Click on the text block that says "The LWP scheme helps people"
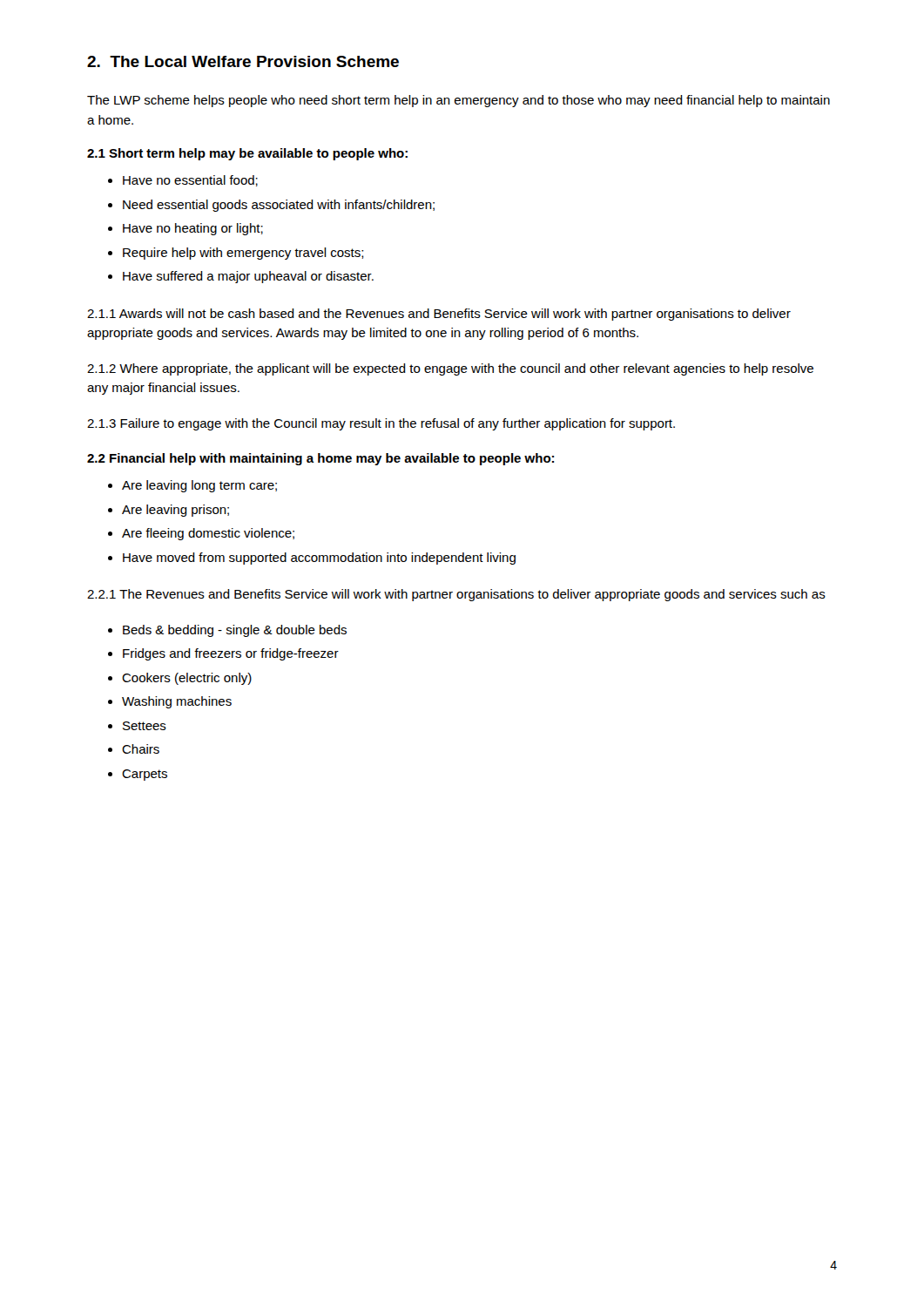This screenshot has width=924, height=1307. pyautogui.click(x=462, y=110)
